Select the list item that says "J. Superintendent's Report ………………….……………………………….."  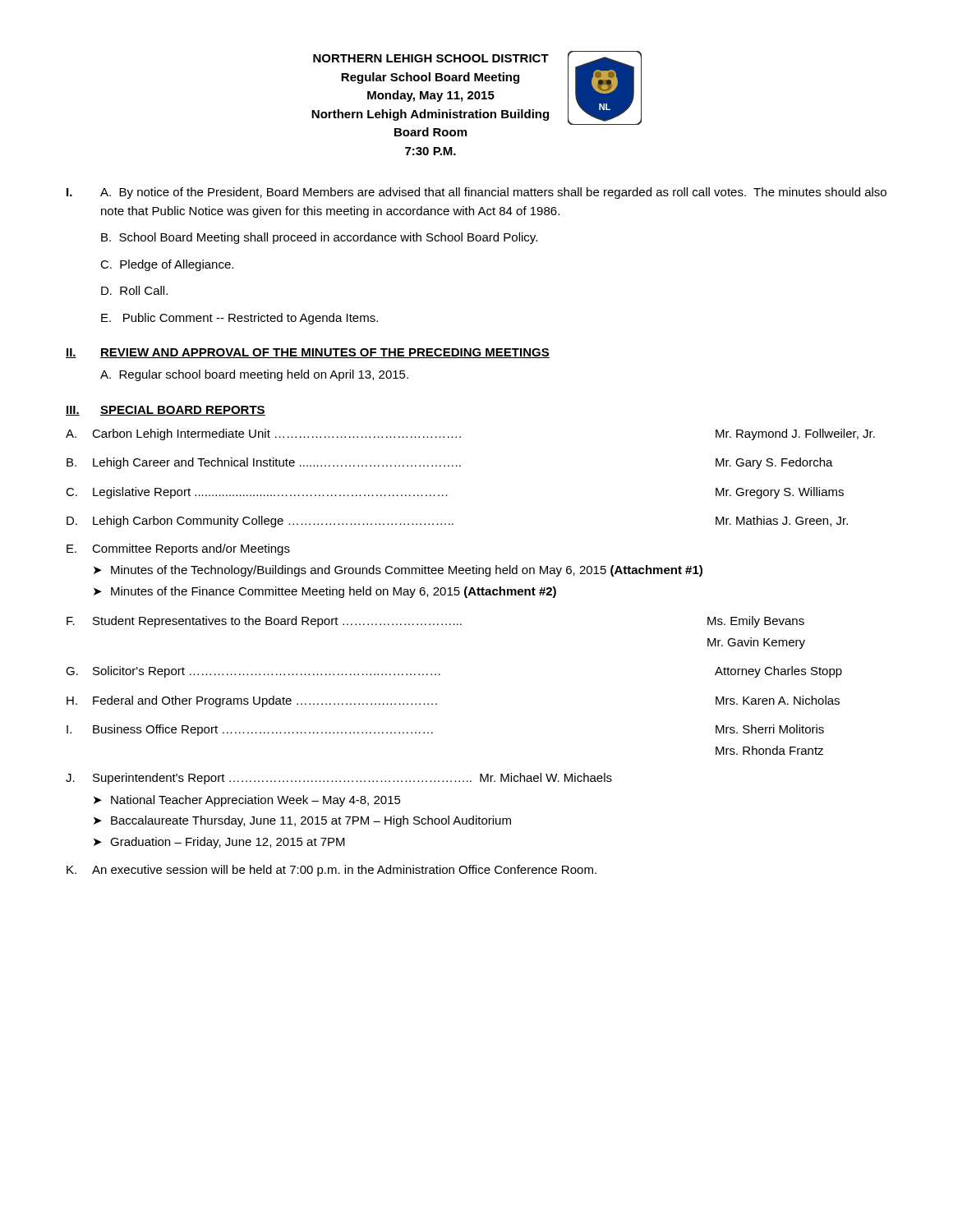click(476, 811)
